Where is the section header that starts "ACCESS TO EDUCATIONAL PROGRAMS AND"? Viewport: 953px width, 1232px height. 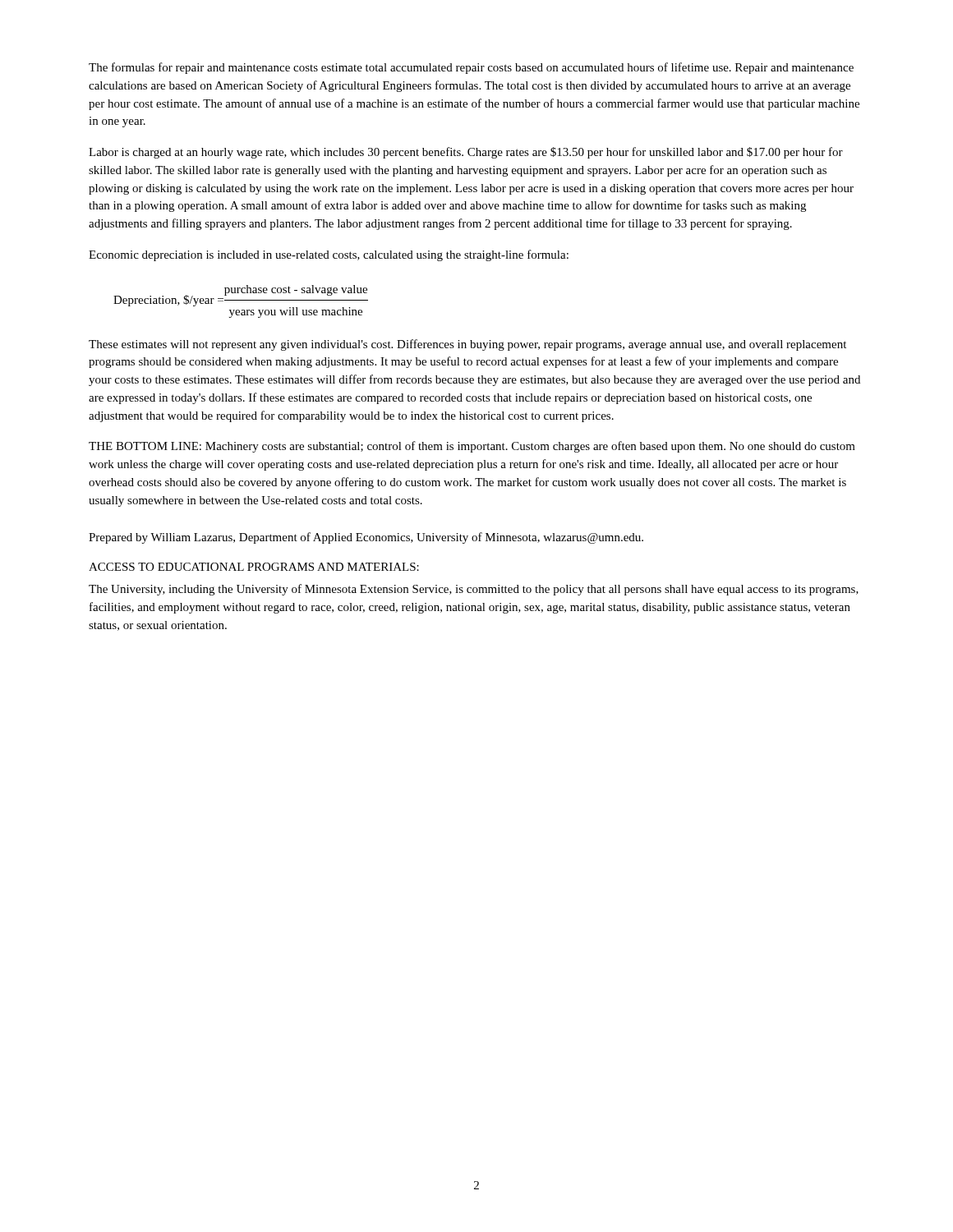[254, 567]
